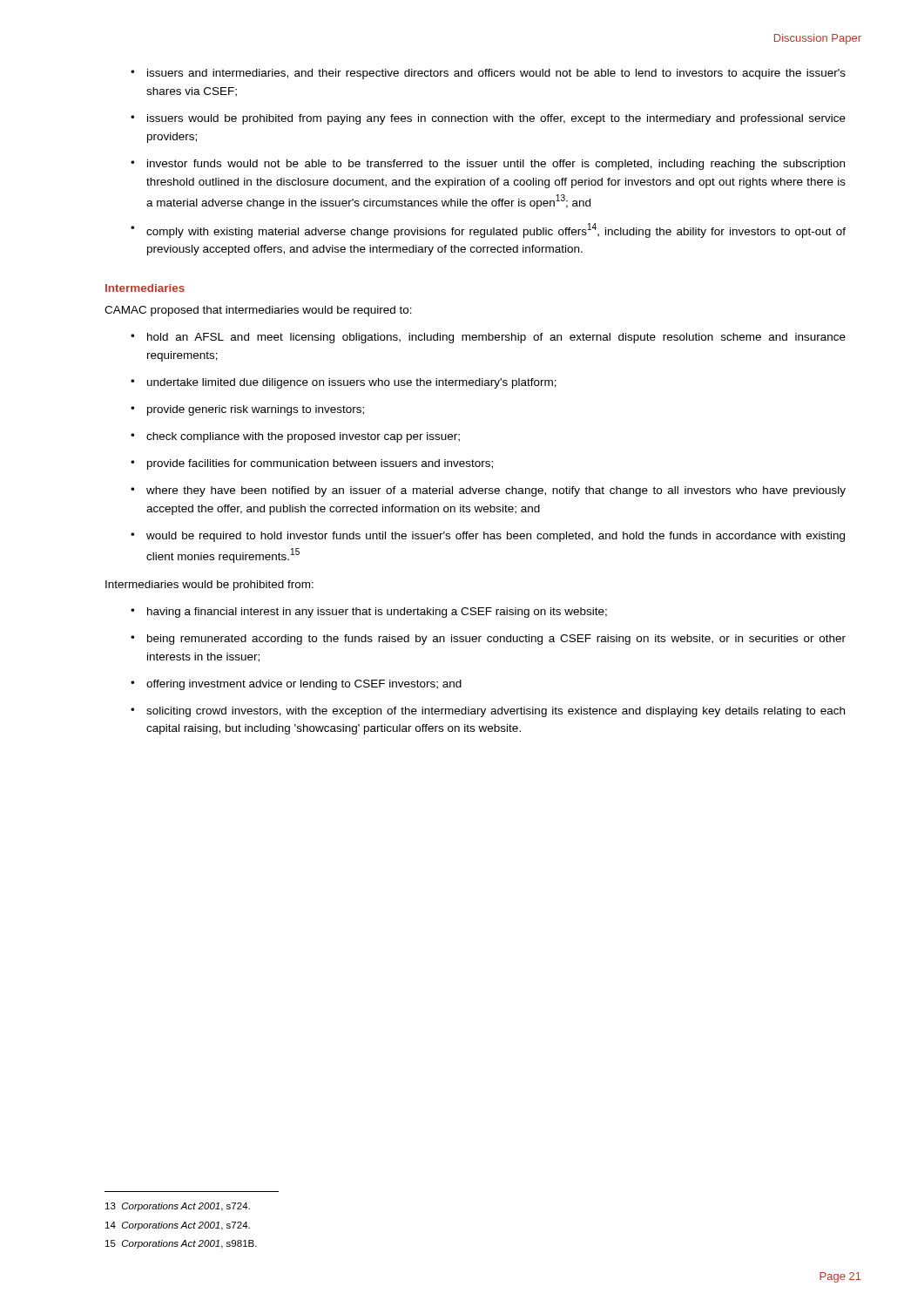This screenshot has width=924, height=1307.
Task: Point to the region starting "• provide generic risk warnings to investors;"
Action: tap(247, 410)
